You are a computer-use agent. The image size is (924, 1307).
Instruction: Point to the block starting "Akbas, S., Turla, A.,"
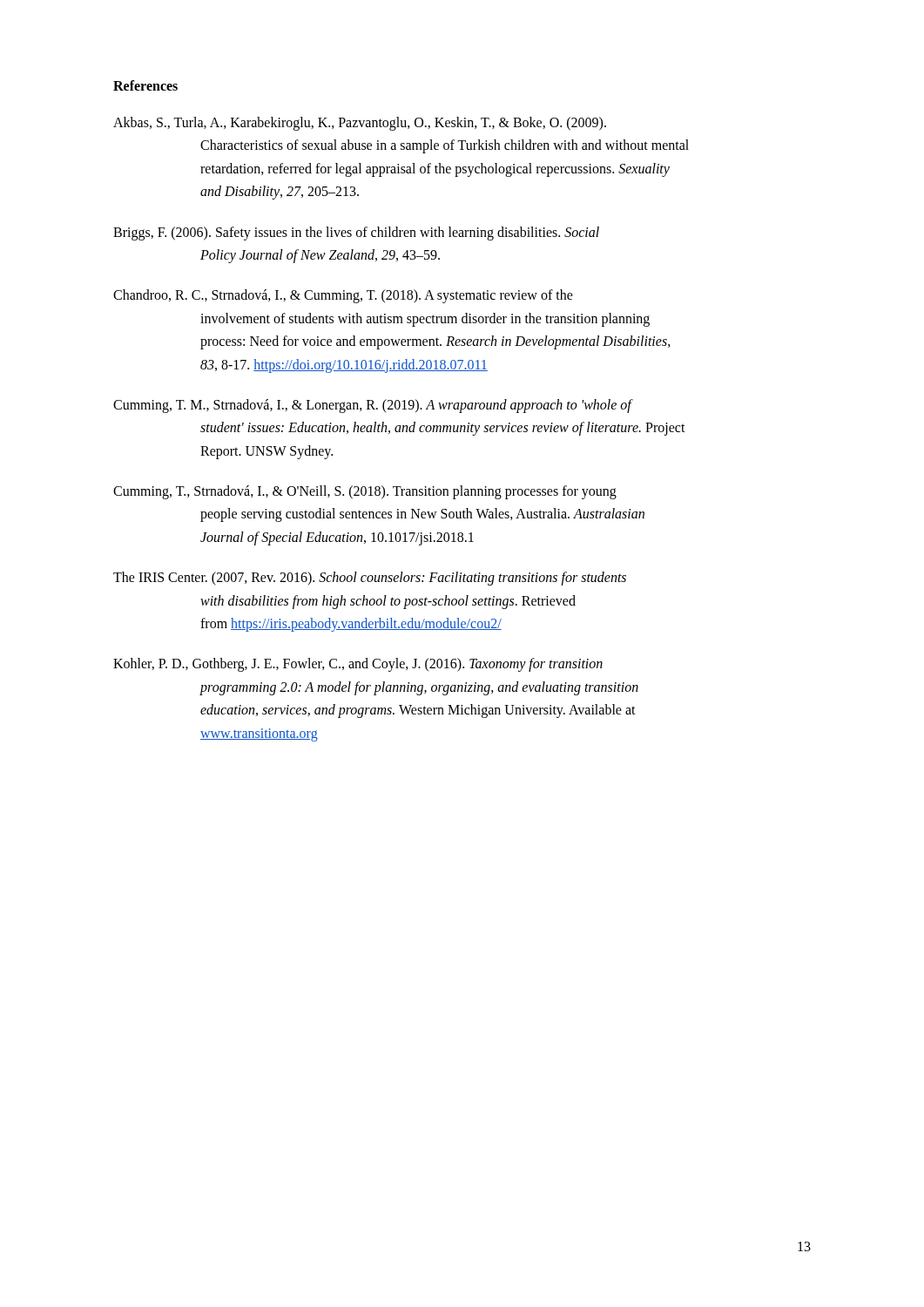pyautogui.click(x=462, y=157)
